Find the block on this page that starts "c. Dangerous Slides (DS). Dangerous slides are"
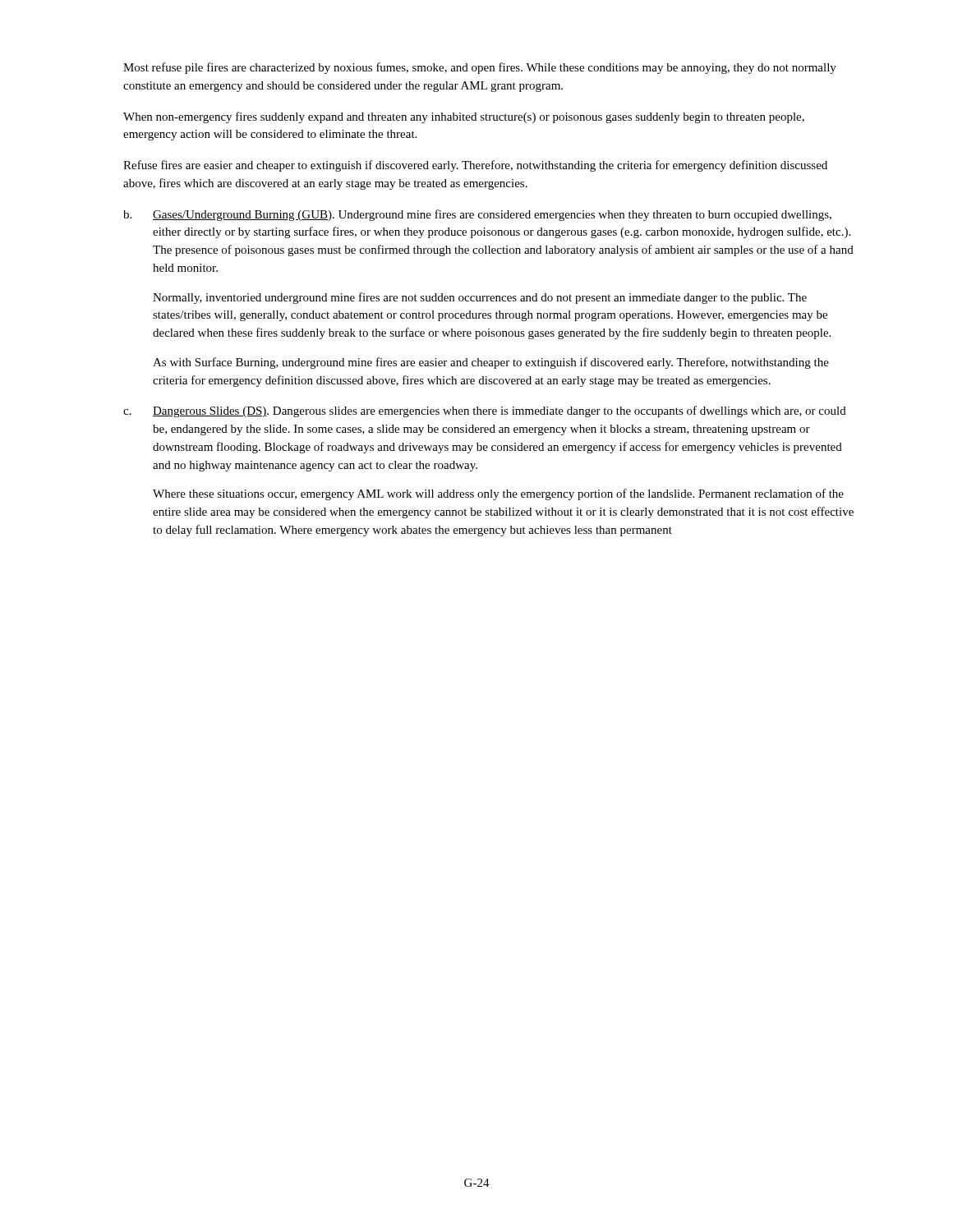This screenshot has height=1232, width=953. click(485, 411)
